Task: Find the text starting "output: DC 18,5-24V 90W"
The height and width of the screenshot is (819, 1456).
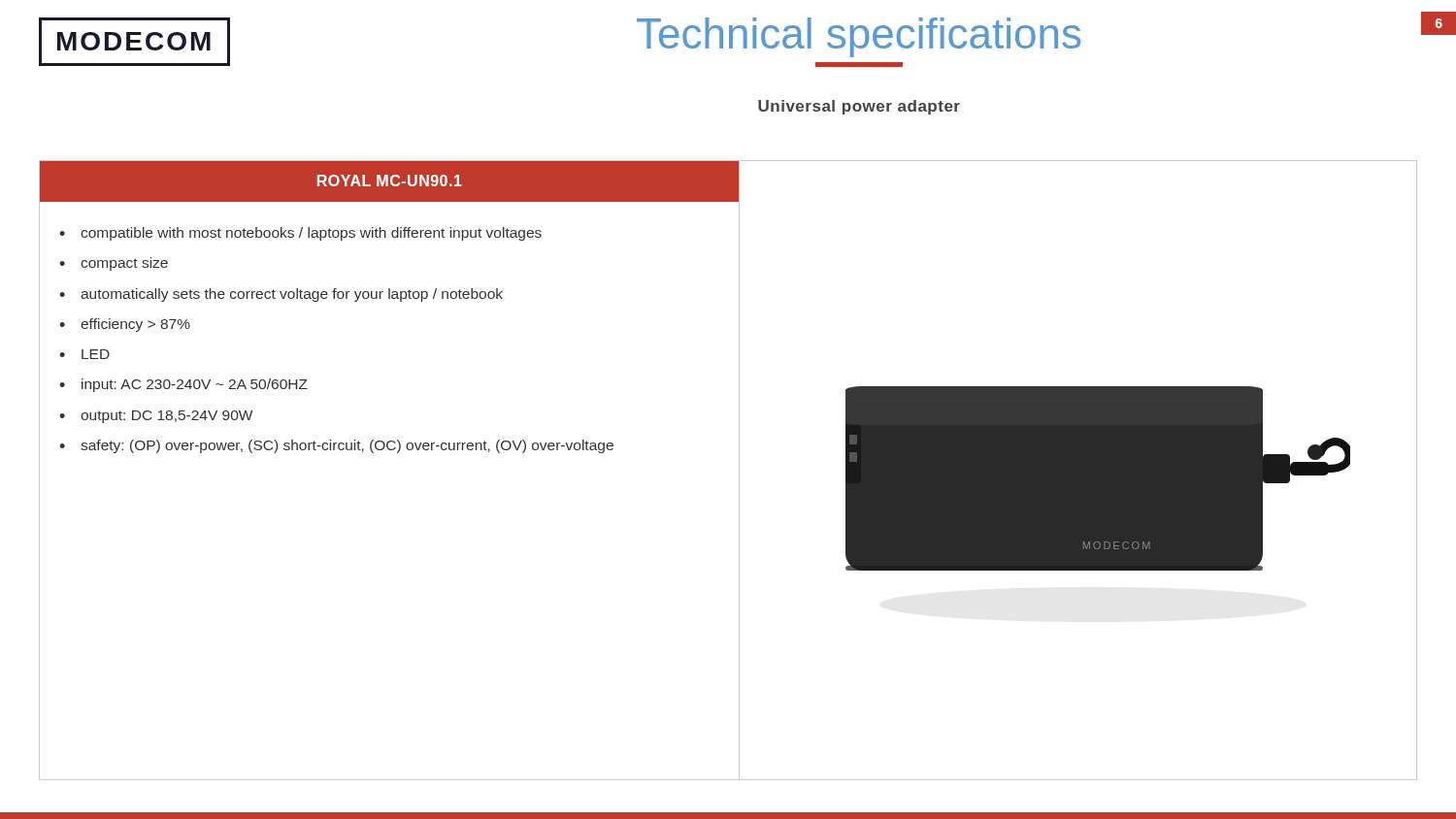Action: (167, 414)
